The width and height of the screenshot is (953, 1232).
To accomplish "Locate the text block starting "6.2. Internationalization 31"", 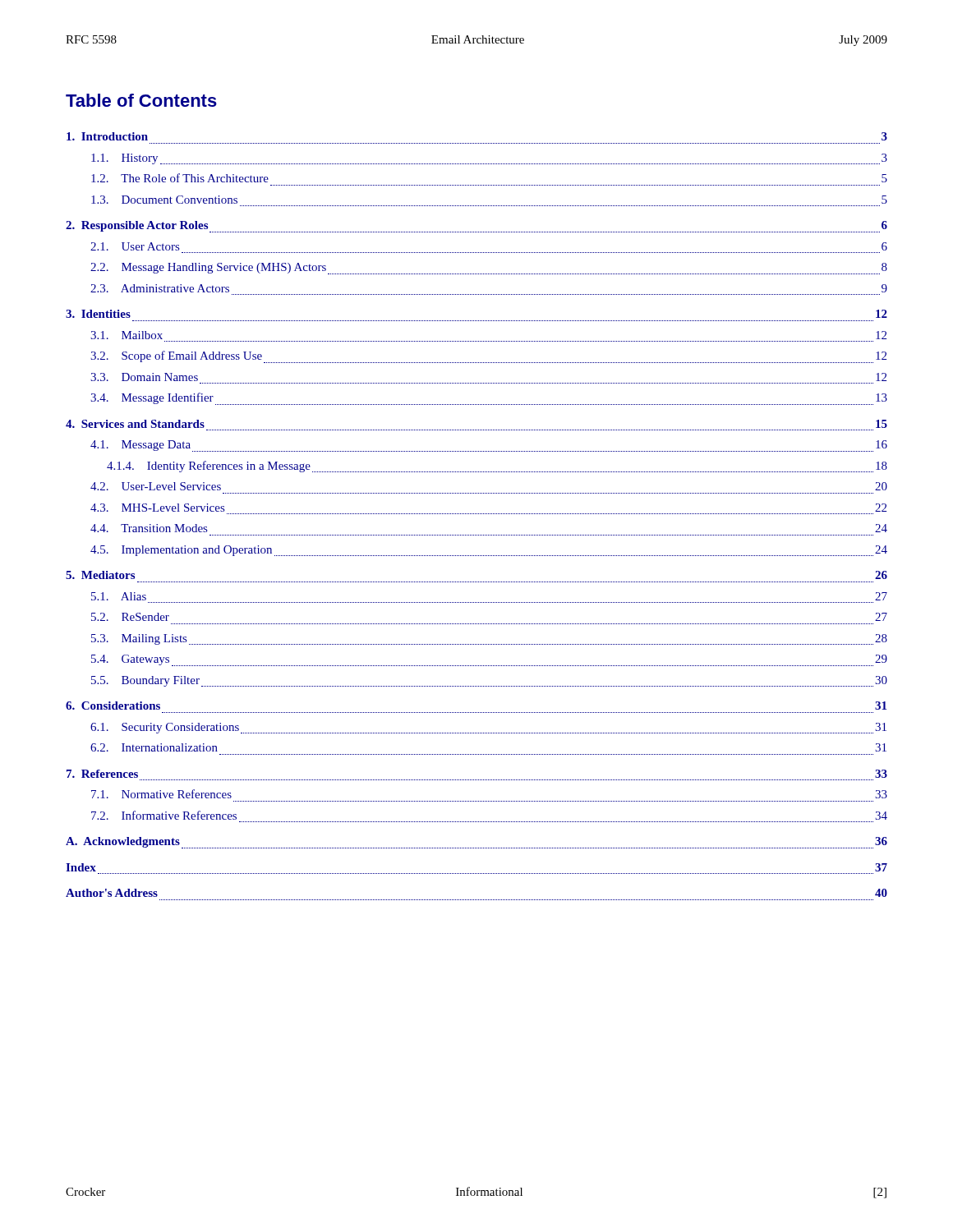I will click(476, 748).
